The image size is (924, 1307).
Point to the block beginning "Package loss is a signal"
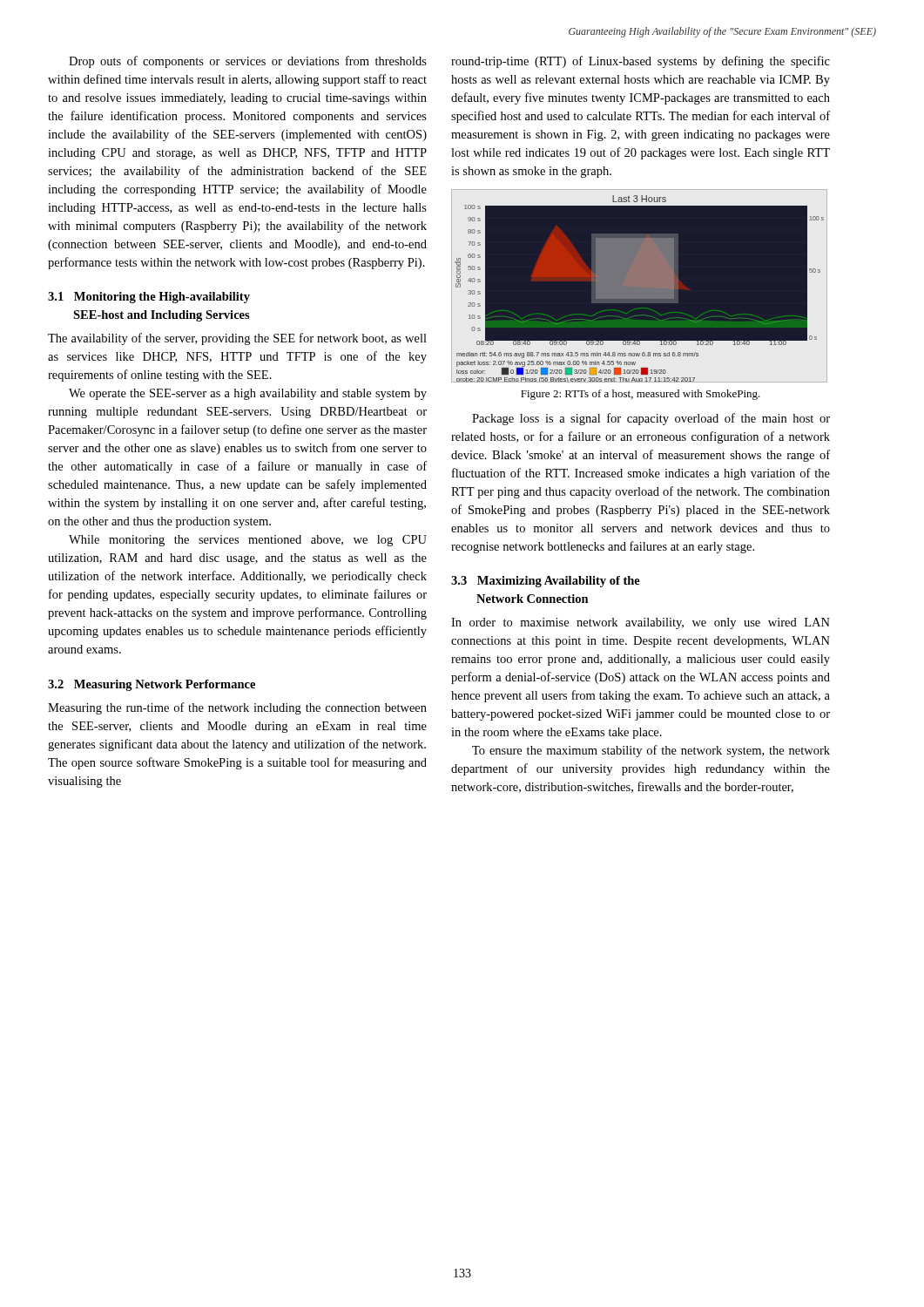click(641, 483)
